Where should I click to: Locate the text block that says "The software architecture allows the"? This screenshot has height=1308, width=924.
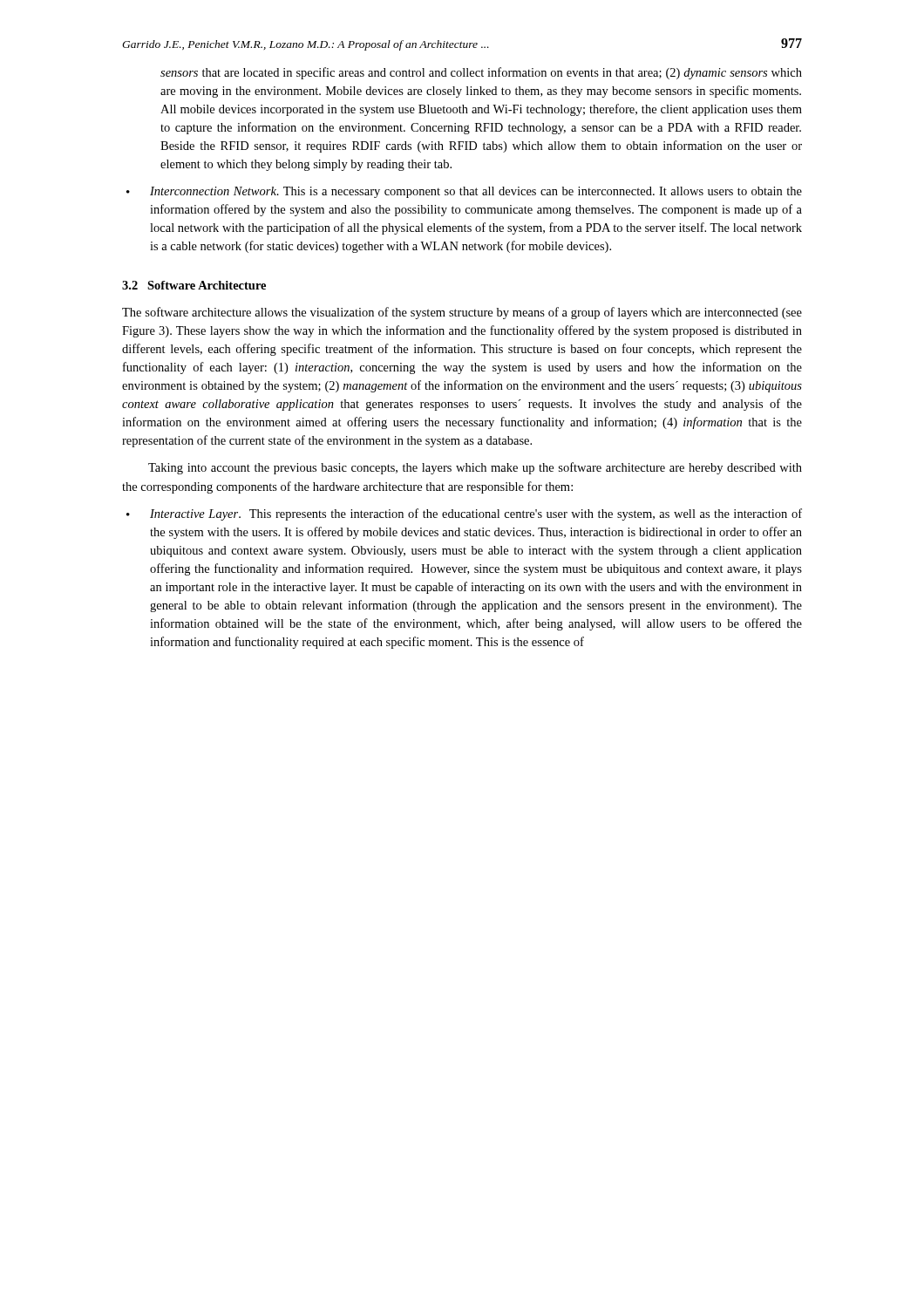pyautogui.click(x=462, y=377)
